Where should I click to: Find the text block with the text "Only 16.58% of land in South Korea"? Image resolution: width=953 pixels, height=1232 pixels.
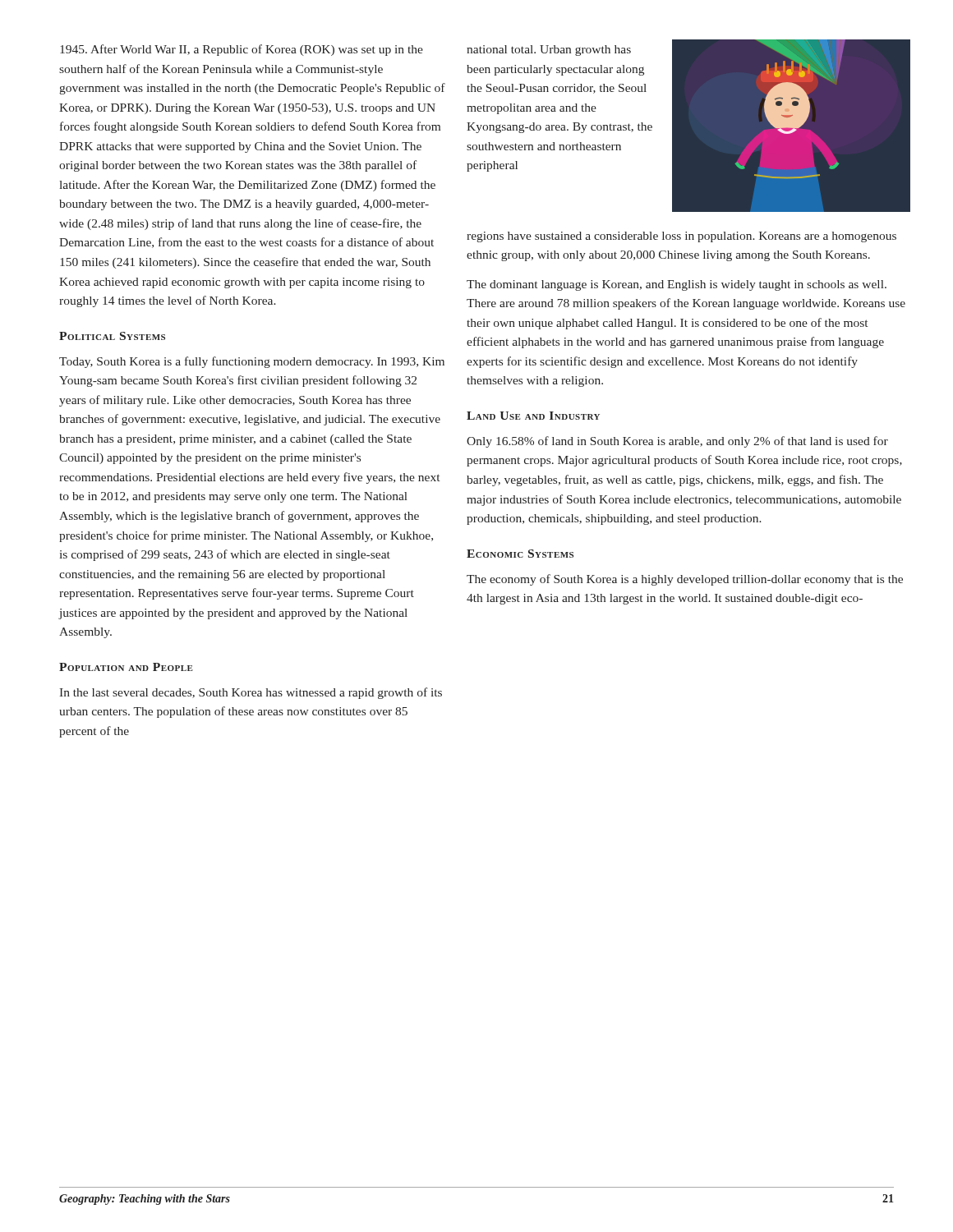coord(688,479)
